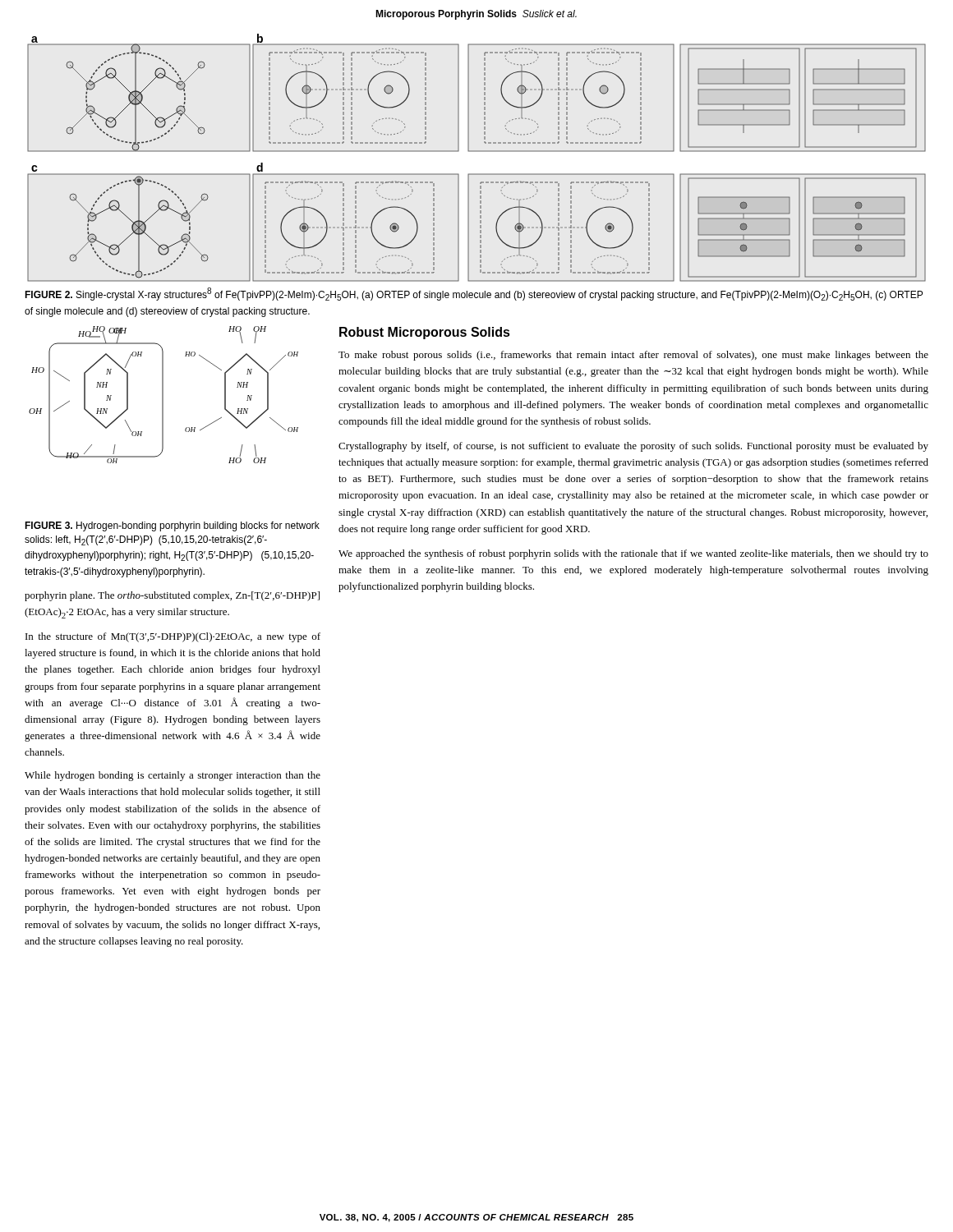Select the text starting "Crystallography by itself, of"
The height and width of the screenshot is (1232, 953).
coord(633,487)
